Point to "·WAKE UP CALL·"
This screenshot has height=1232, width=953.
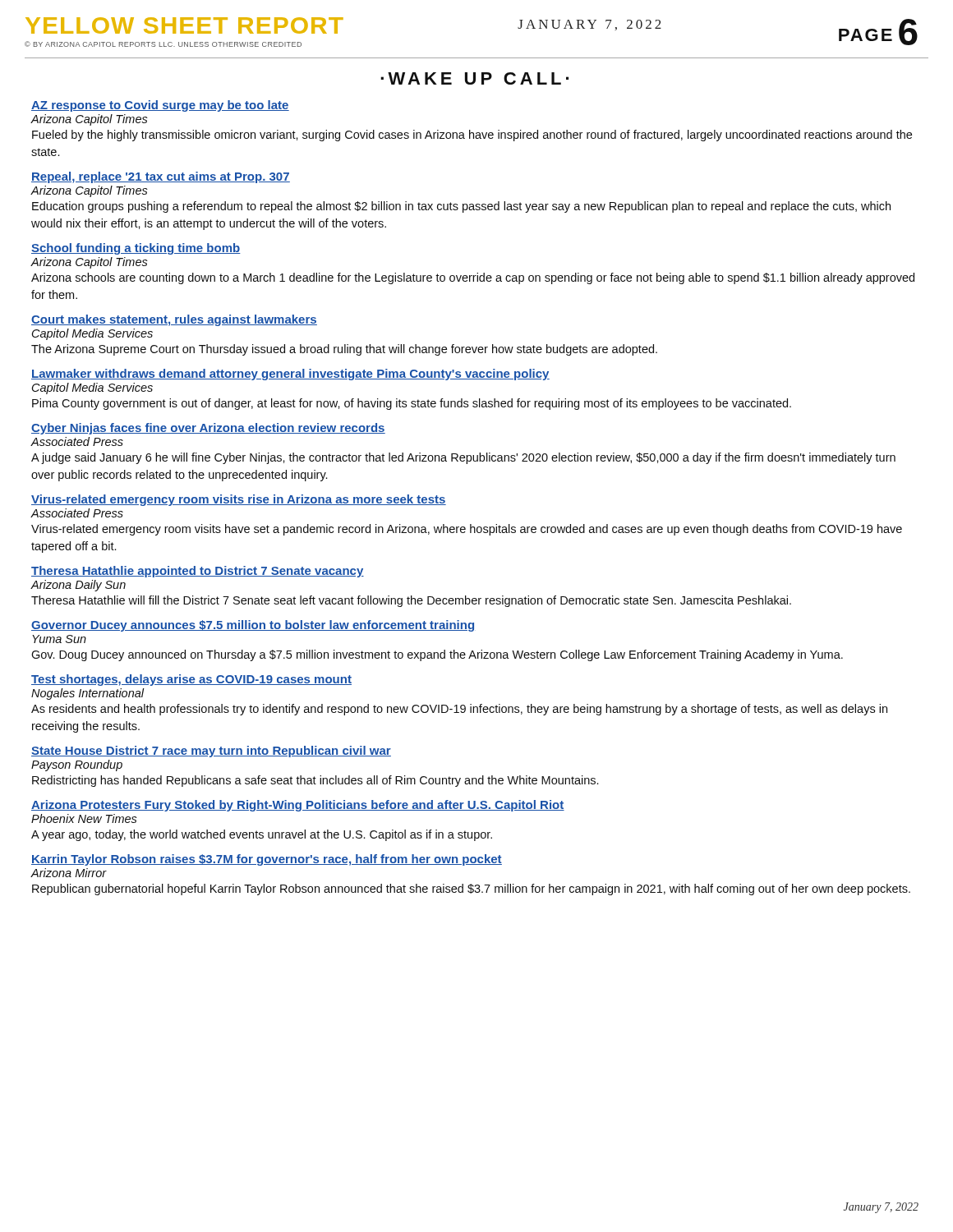coord(476,78)
